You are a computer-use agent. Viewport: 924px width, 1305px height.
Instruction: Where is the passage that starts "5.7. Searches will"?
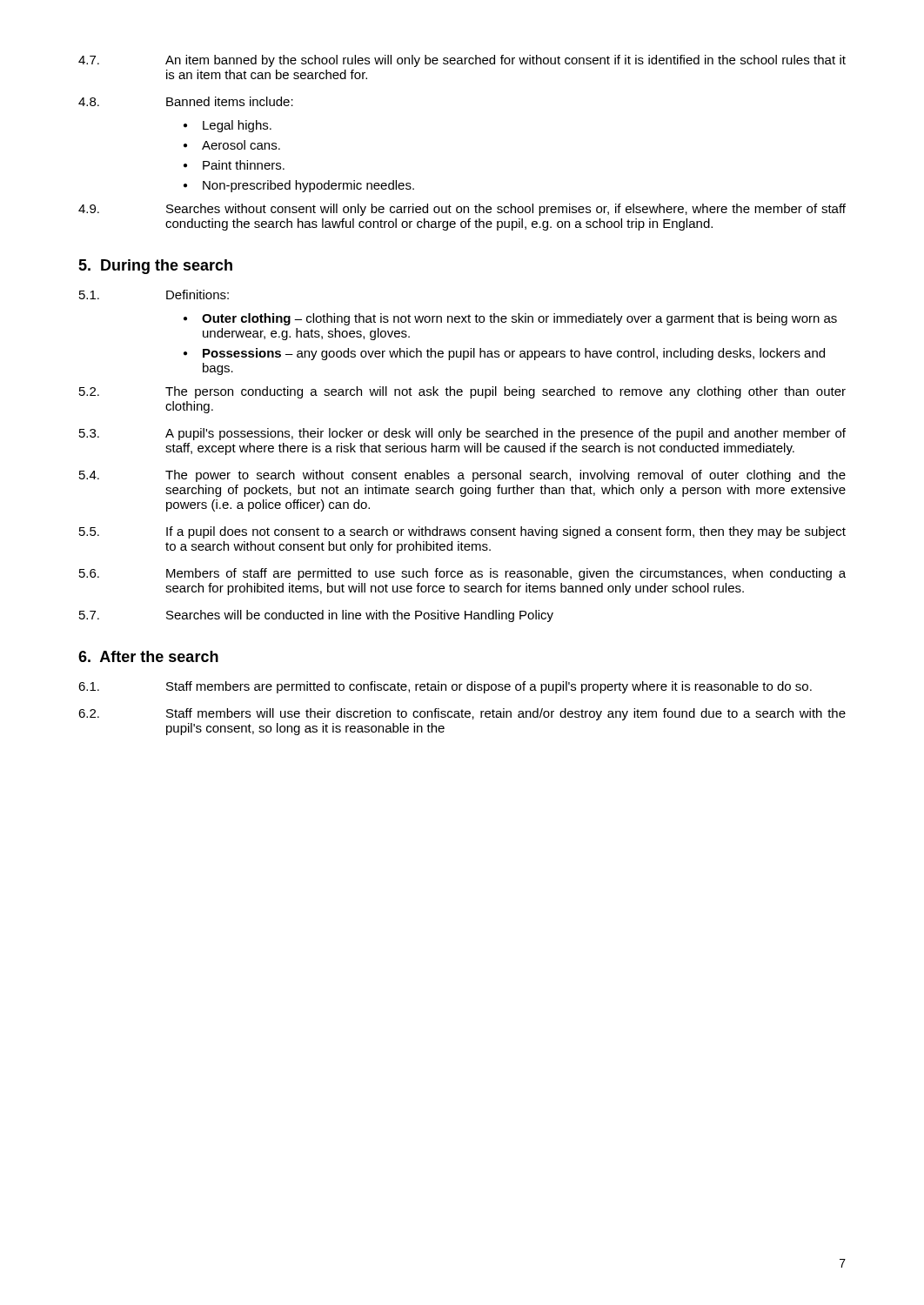462,615
